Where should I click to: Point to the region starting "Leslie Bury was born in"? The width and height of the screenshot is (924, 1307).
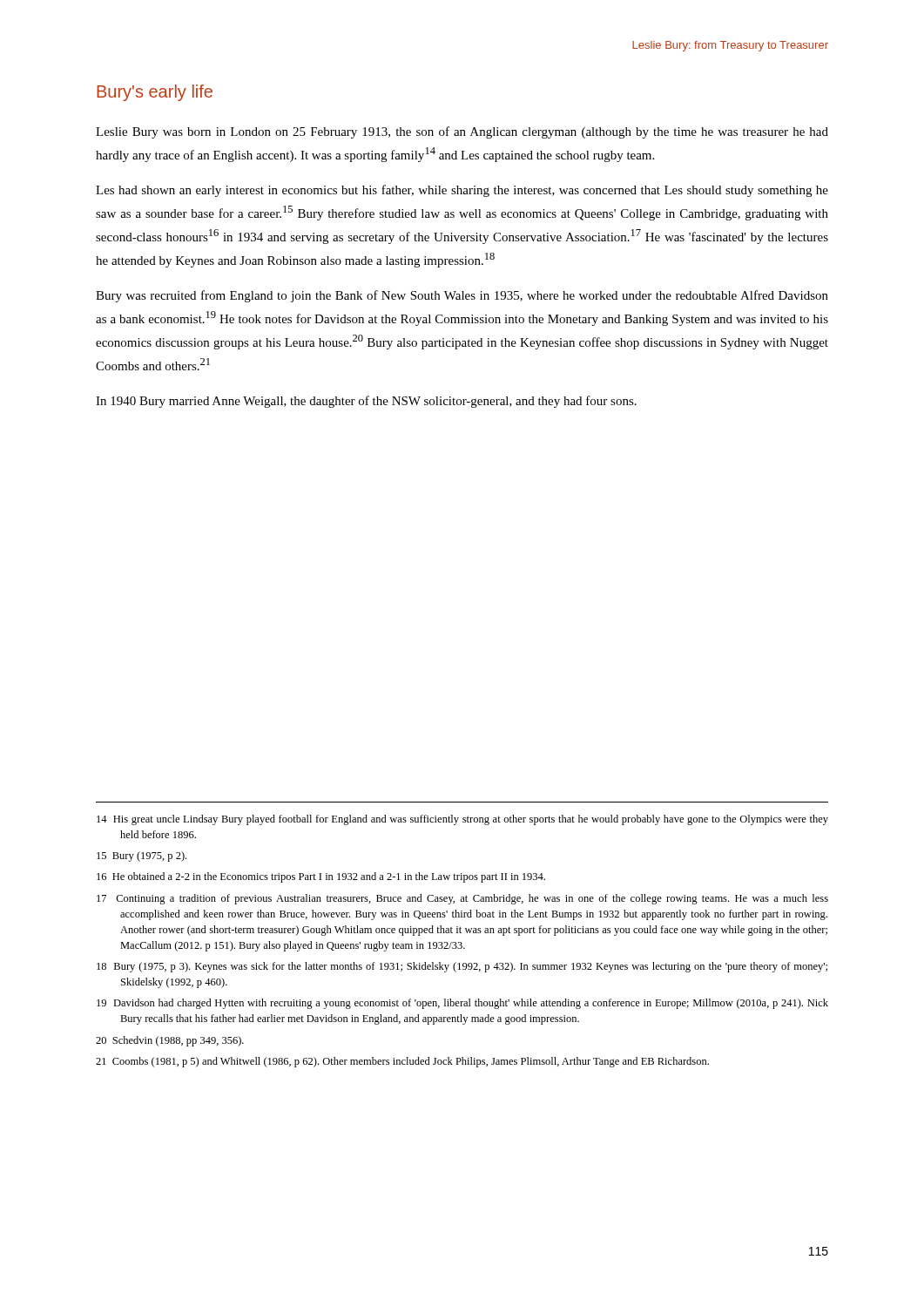point(462,143)
